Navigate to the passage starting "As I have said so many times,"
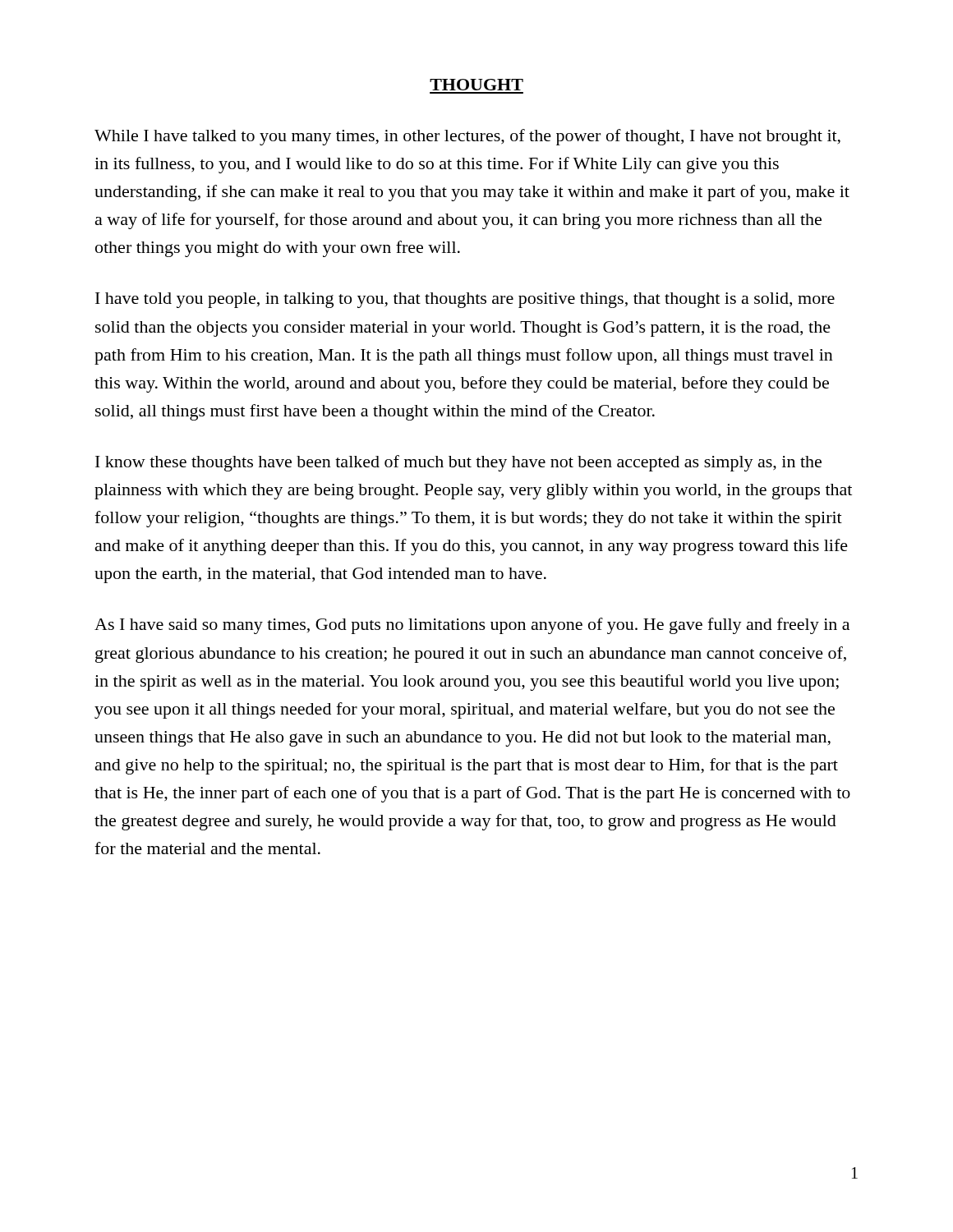 coord(472,736)
